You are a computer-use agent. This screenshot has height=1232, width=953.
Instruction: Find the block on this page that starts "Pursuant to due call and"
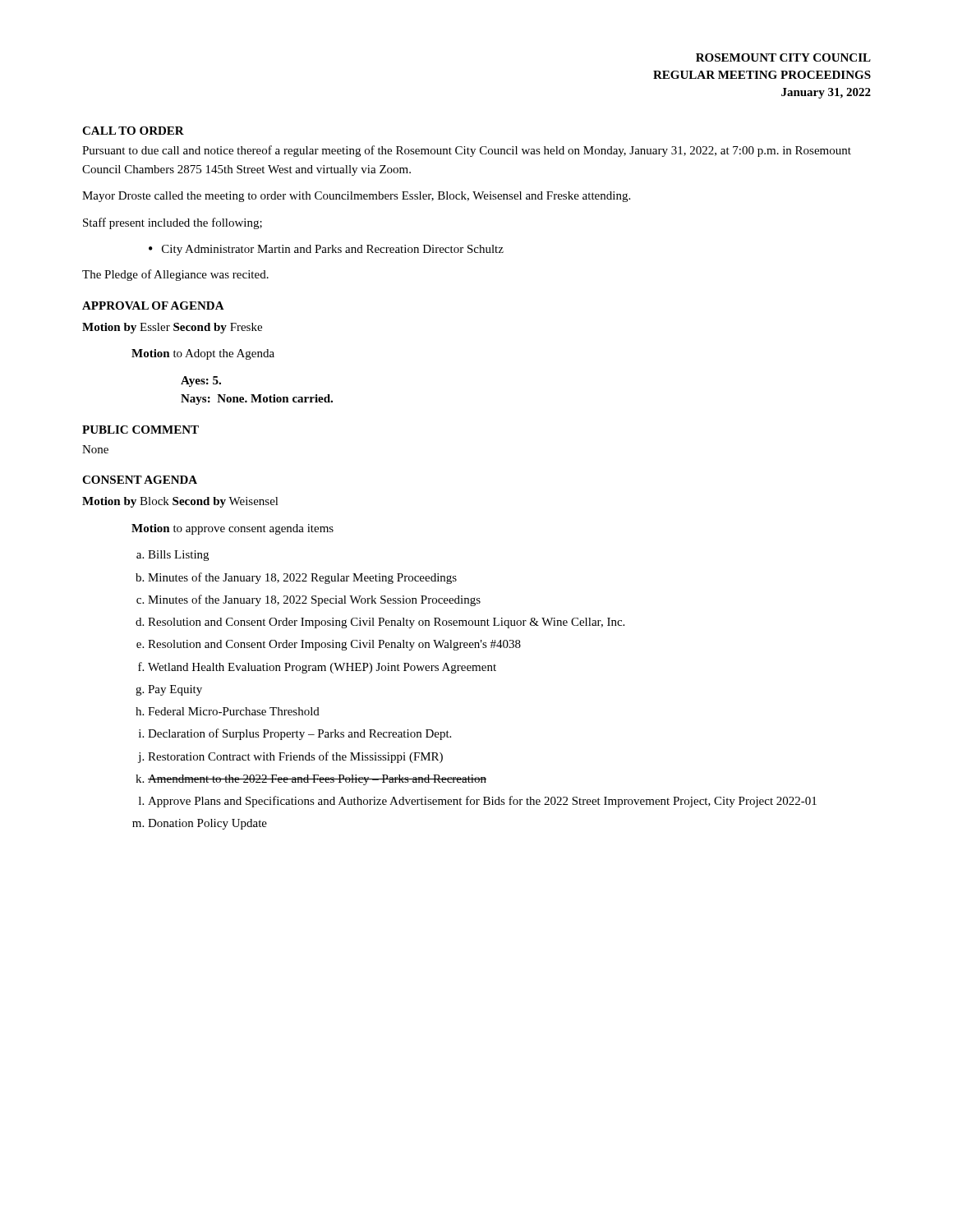(467, 160)
